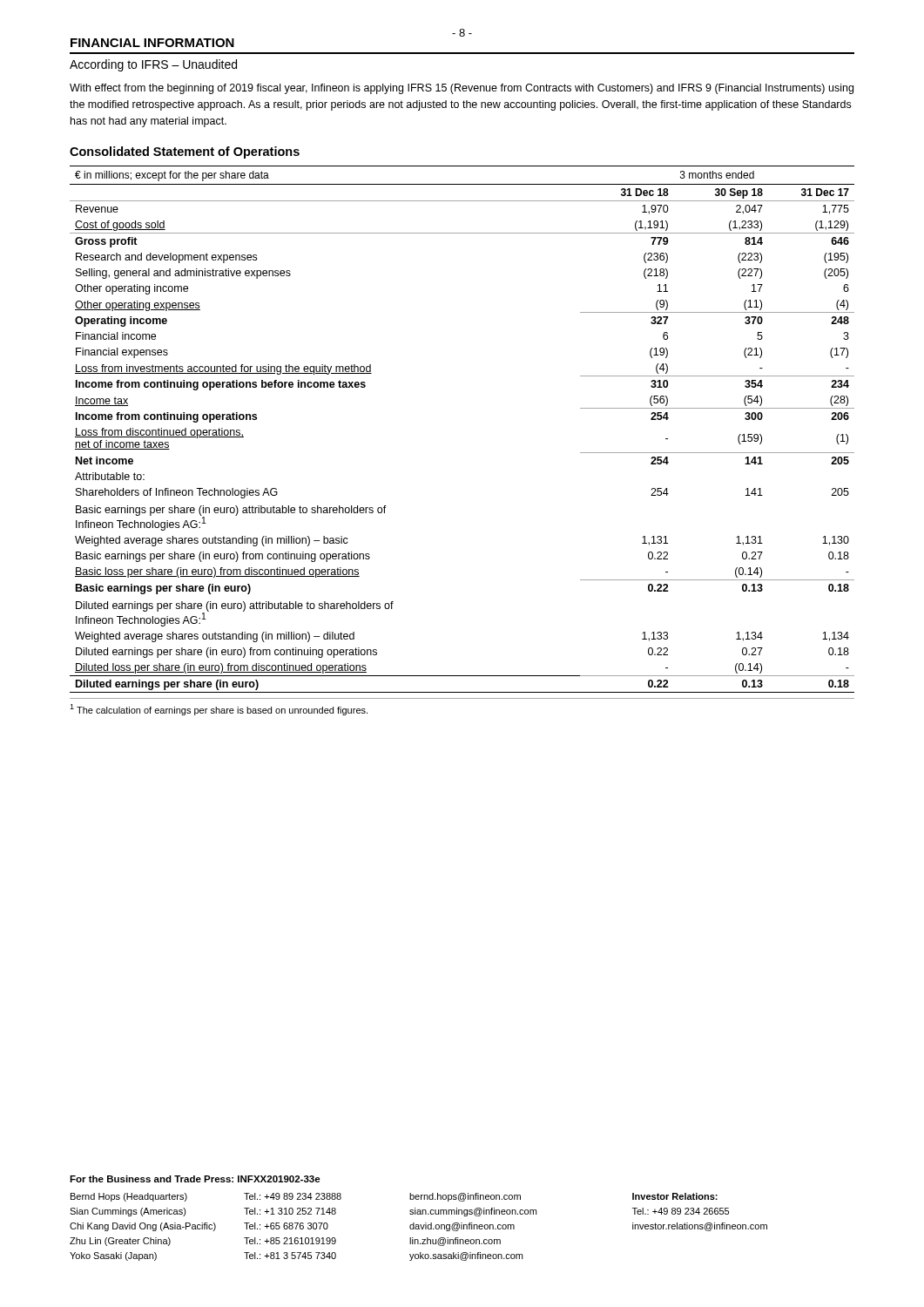Click the section header that begins "According to IFRS –"
924x1307 pixels.
point(462,65)
